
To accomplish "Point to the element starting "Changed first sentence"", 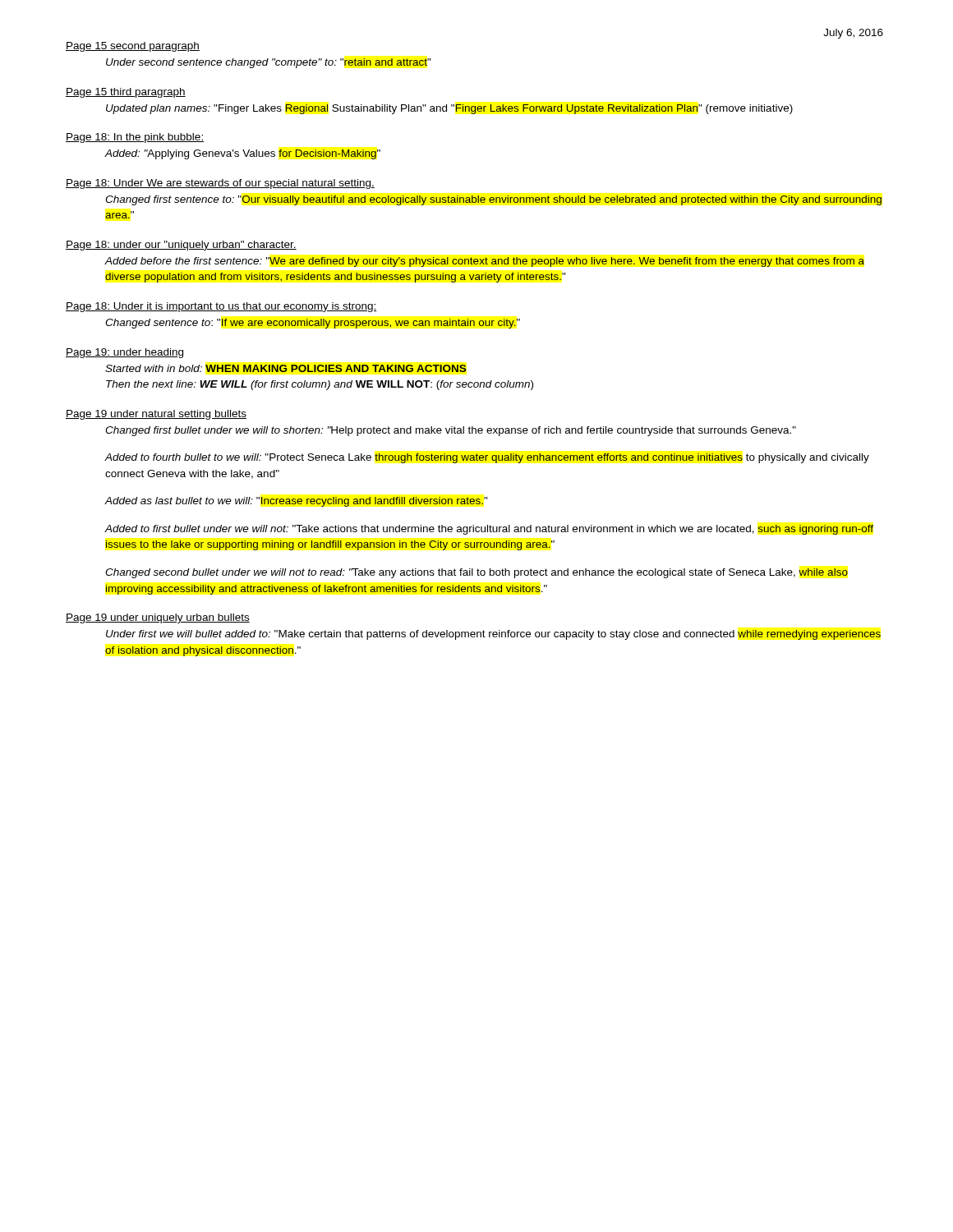I will (494, 207).
